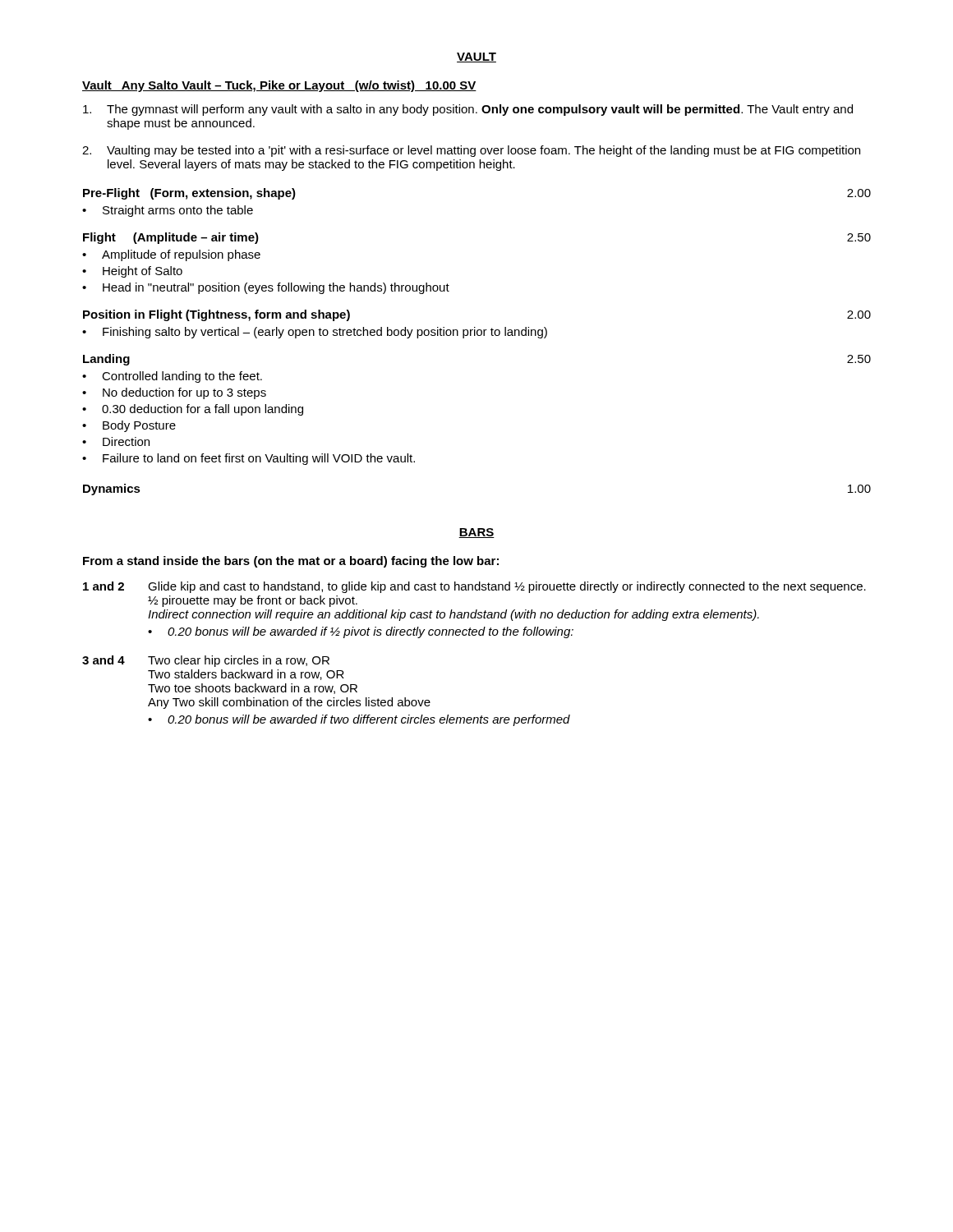Image resolution: width=953 pixels, height=1232 pixels.
Task: Locate the text block starting "2. Vaulting may be tested"
Action: pos(476,157)
